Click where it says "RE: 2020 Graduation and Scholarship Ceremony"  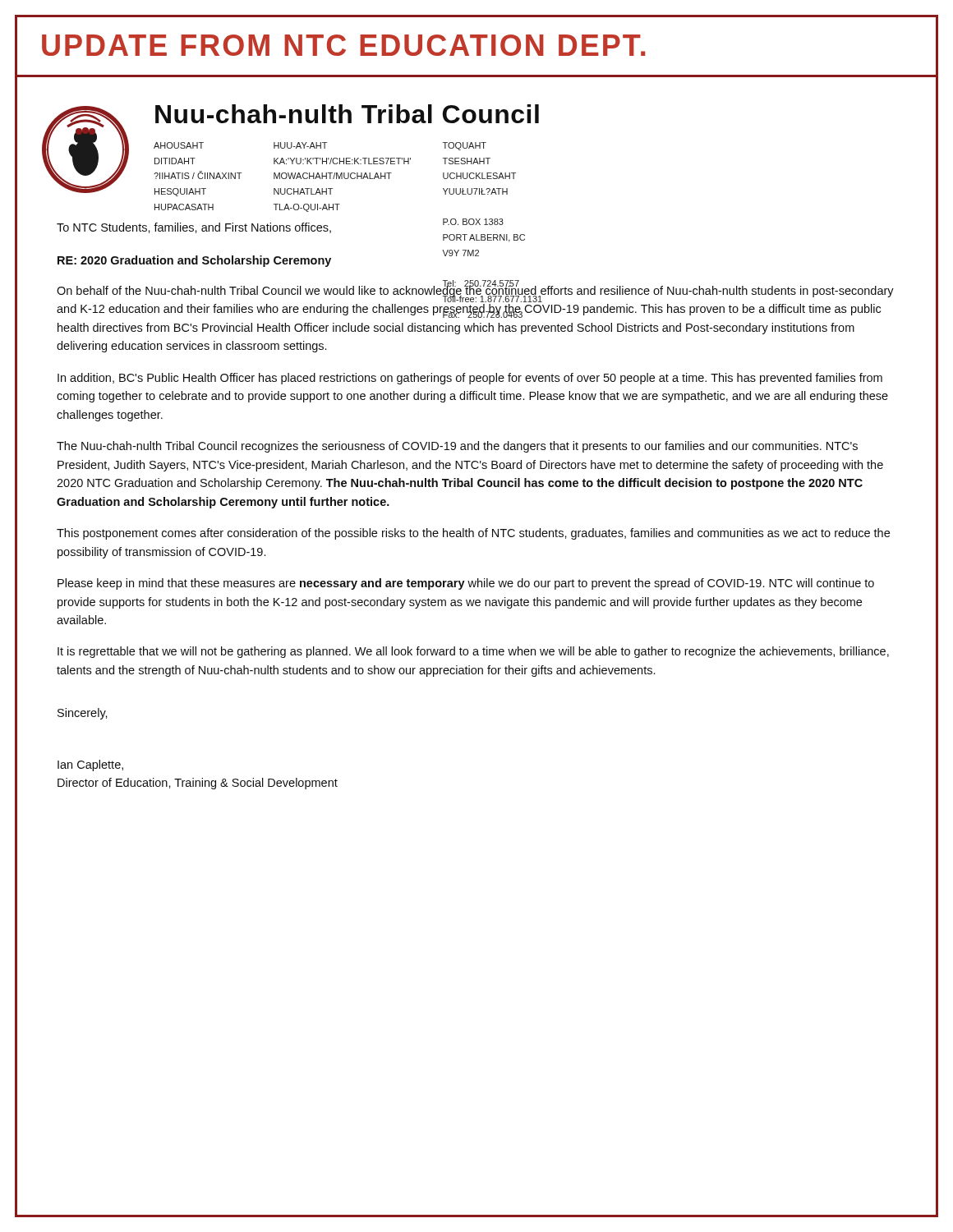click(x=194, y=261)
